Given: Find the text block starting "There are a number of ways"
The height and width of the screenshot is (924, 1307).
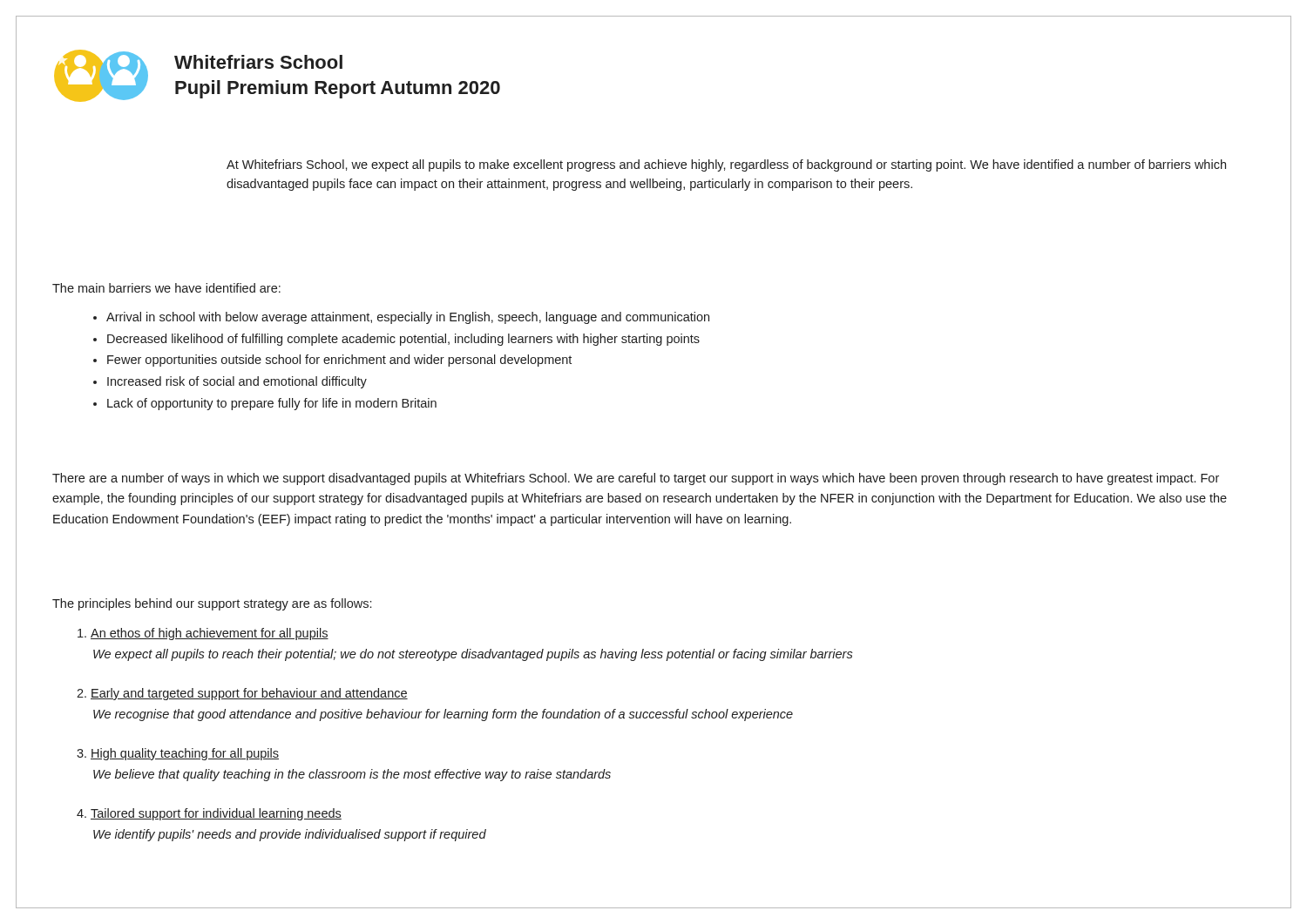Looking at the screenshot, I should pyautogui.click(x=640, y=499).
